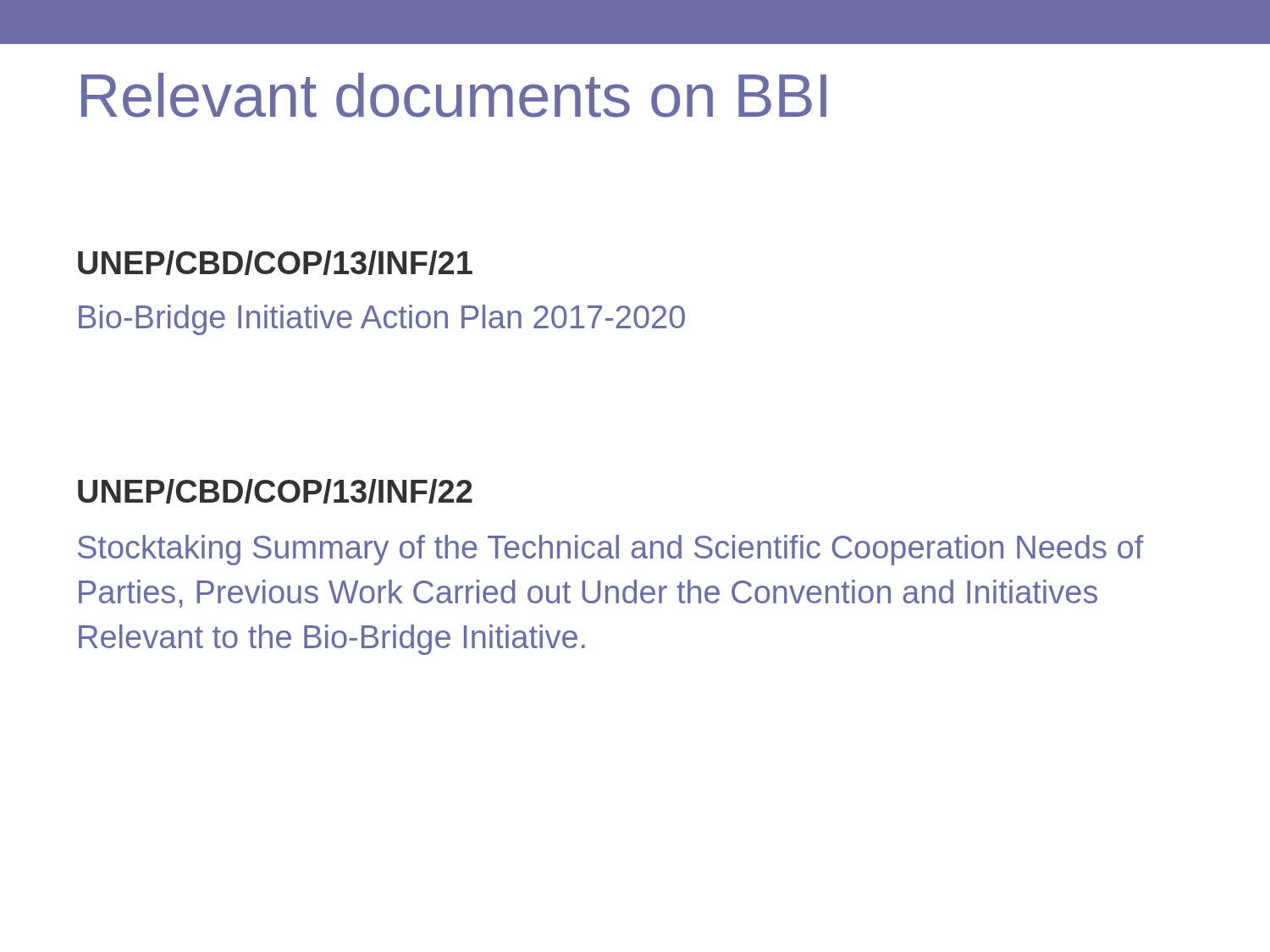Locate the title
Screen dimensions: 952x1270
(454, 96)
